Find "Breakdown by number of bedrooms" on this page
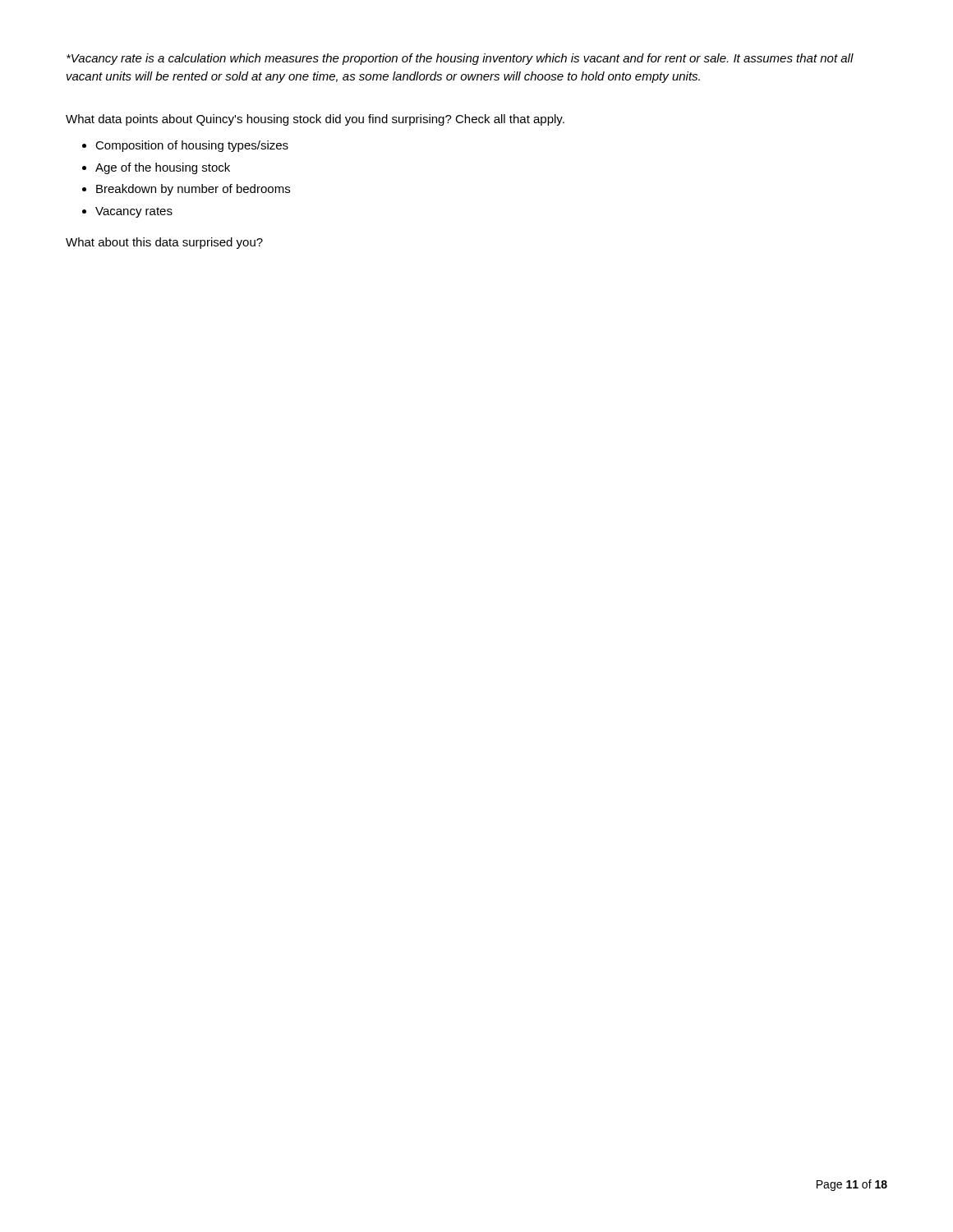The image size is (953, 1232). tap(193, 188)
